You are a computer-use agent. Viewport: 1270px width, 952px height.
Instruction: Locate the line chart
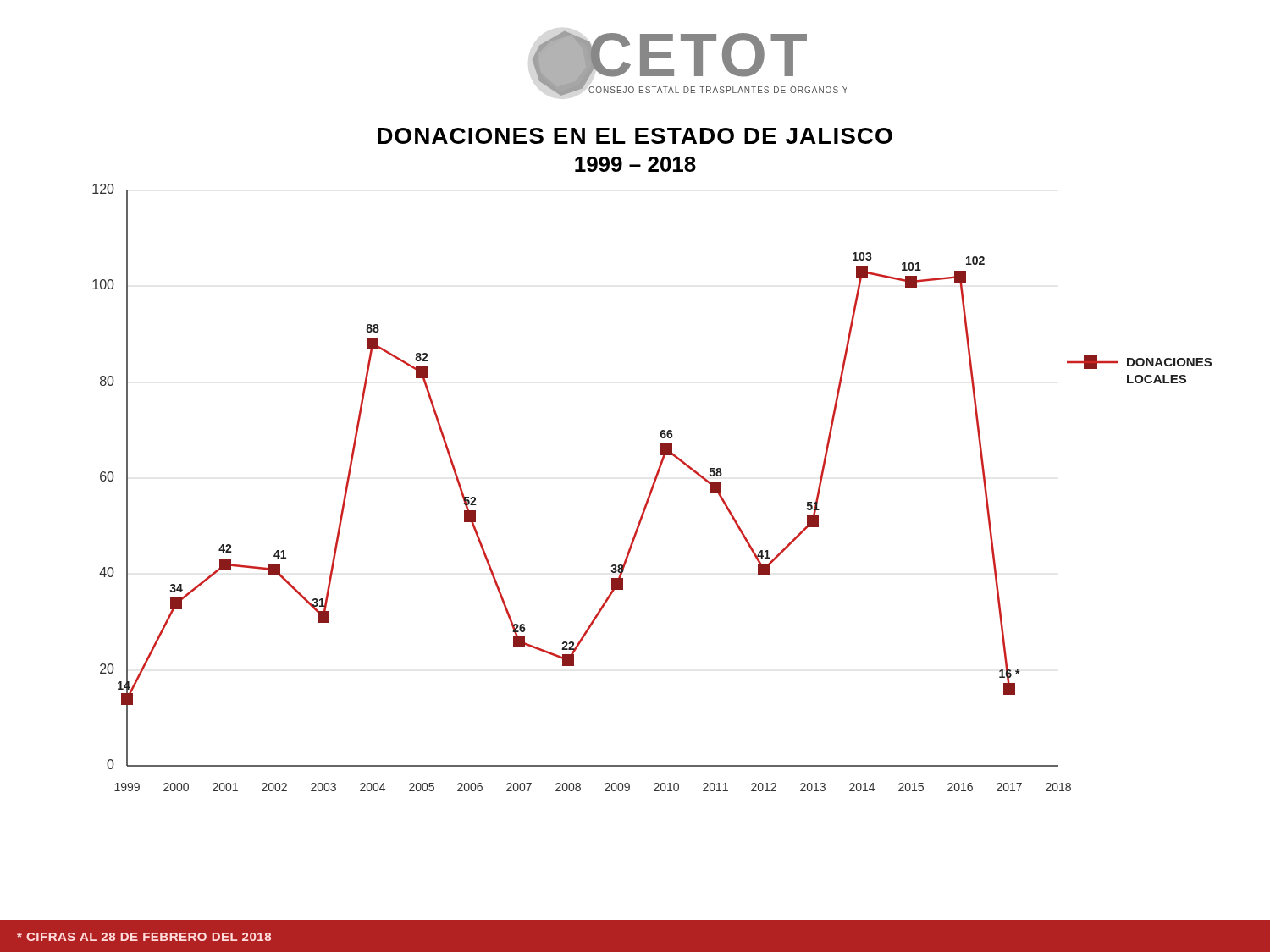[635, 504]
